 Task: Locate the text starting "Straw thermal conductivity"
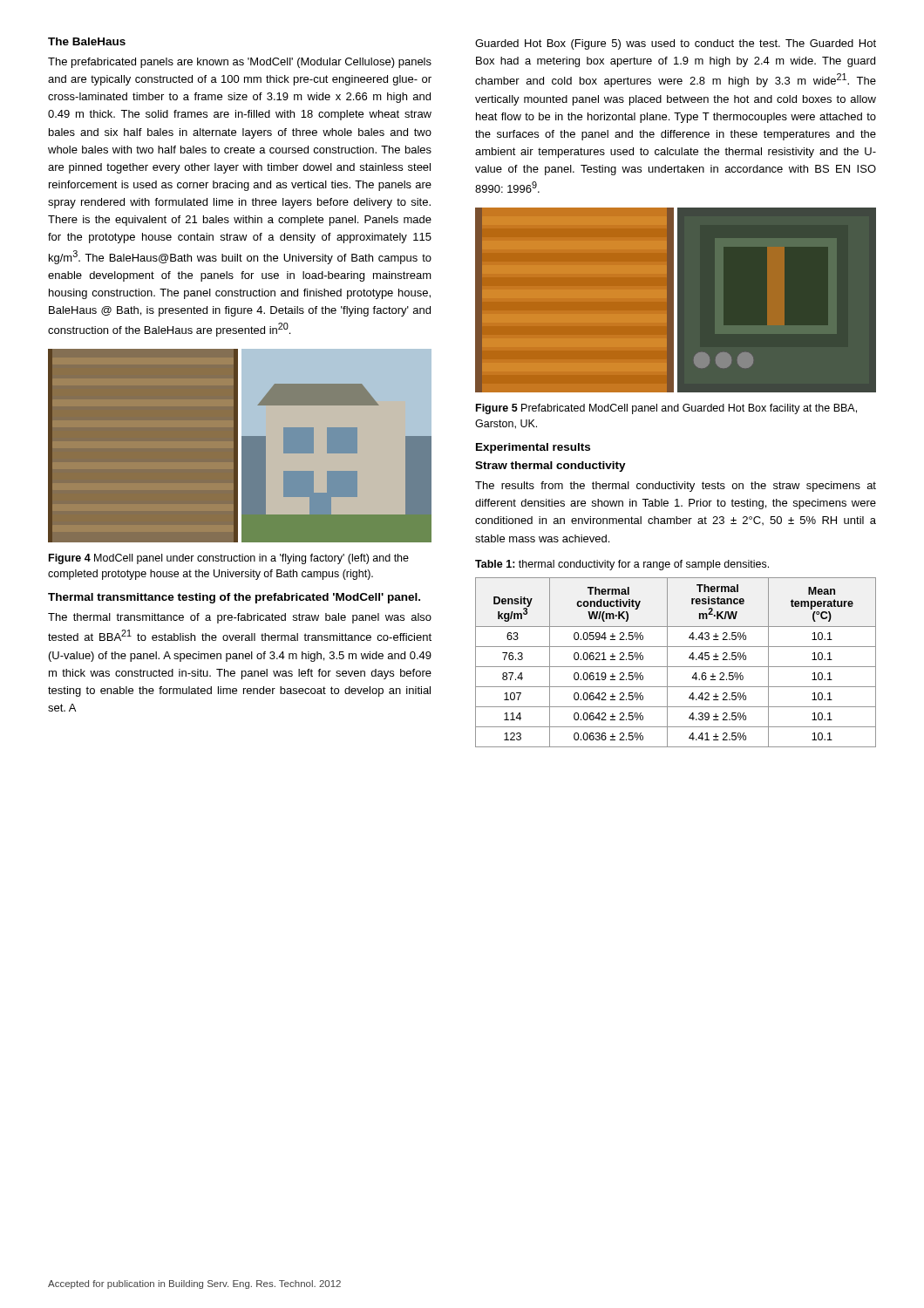(x=550, y=465)
